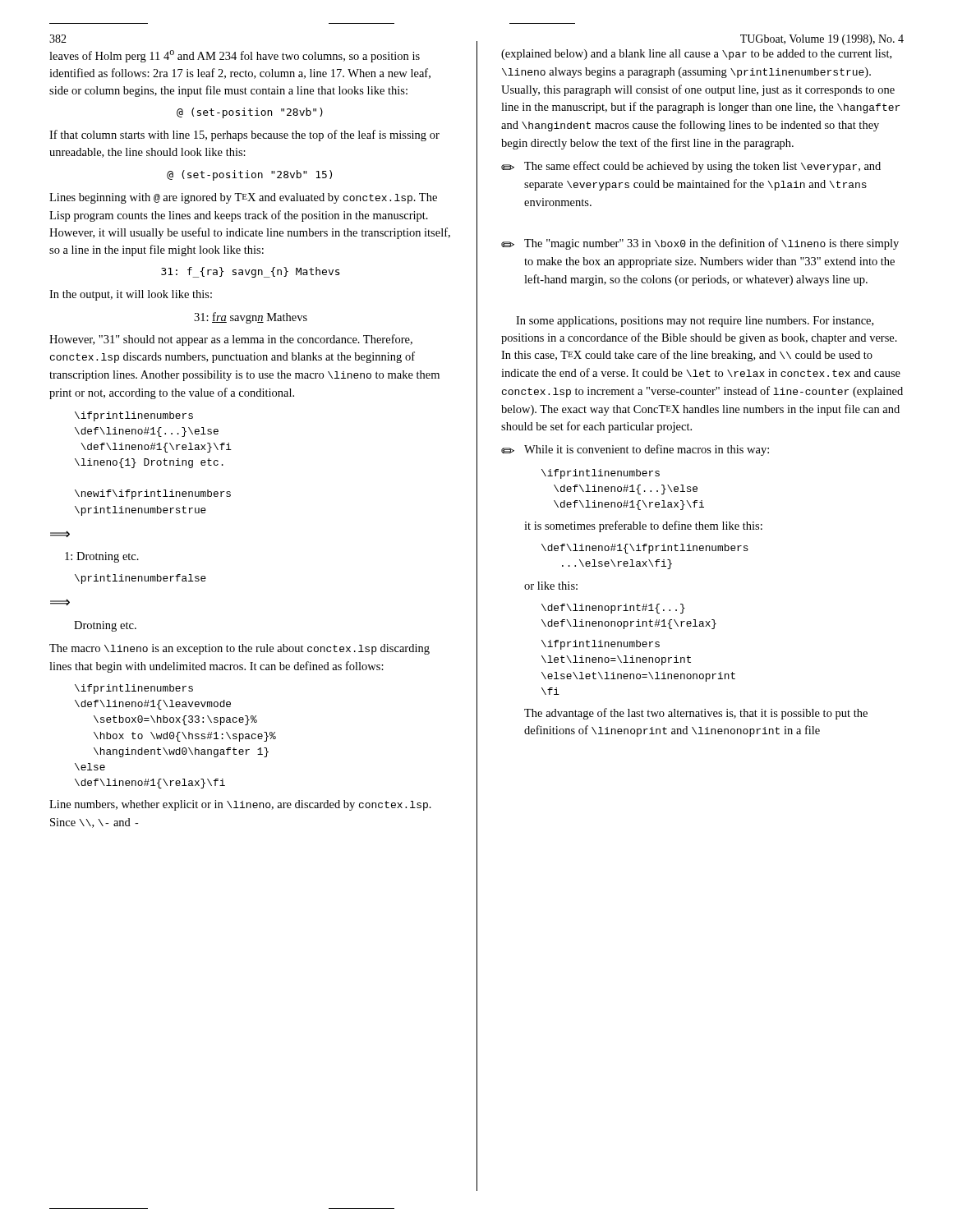Screen dimensions: 1232x953
Task: Point to the region starting "\ifprintlinenumbers \let\lineno=\linenoprint \else\let\lineno=\linenonoprint \fi"
Action: pos(722,668)
